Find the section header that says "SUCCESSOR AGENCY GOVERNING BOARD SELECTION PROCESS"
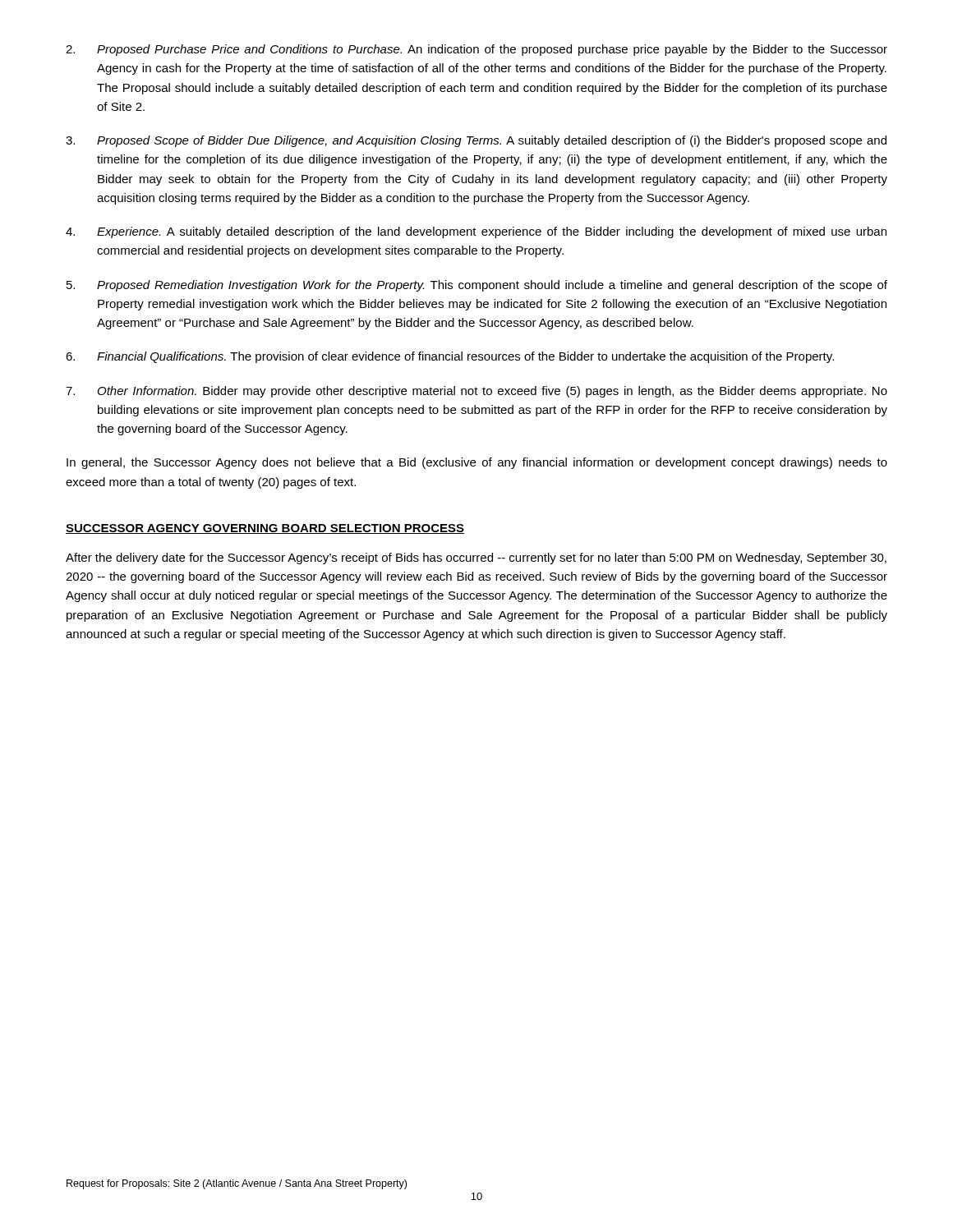 point(265,527)
